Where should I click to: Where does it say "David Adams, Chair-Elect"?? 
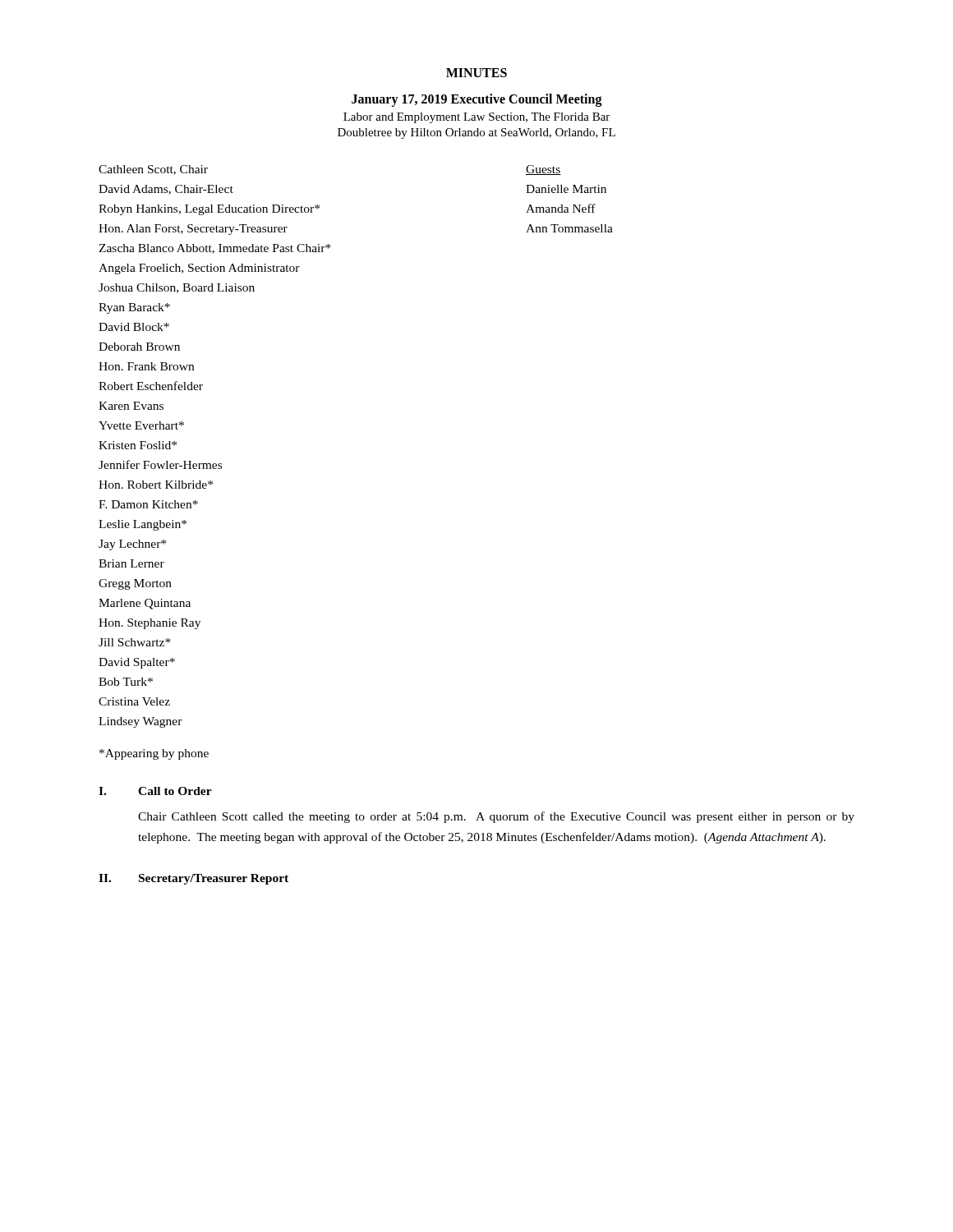point(166,190)
